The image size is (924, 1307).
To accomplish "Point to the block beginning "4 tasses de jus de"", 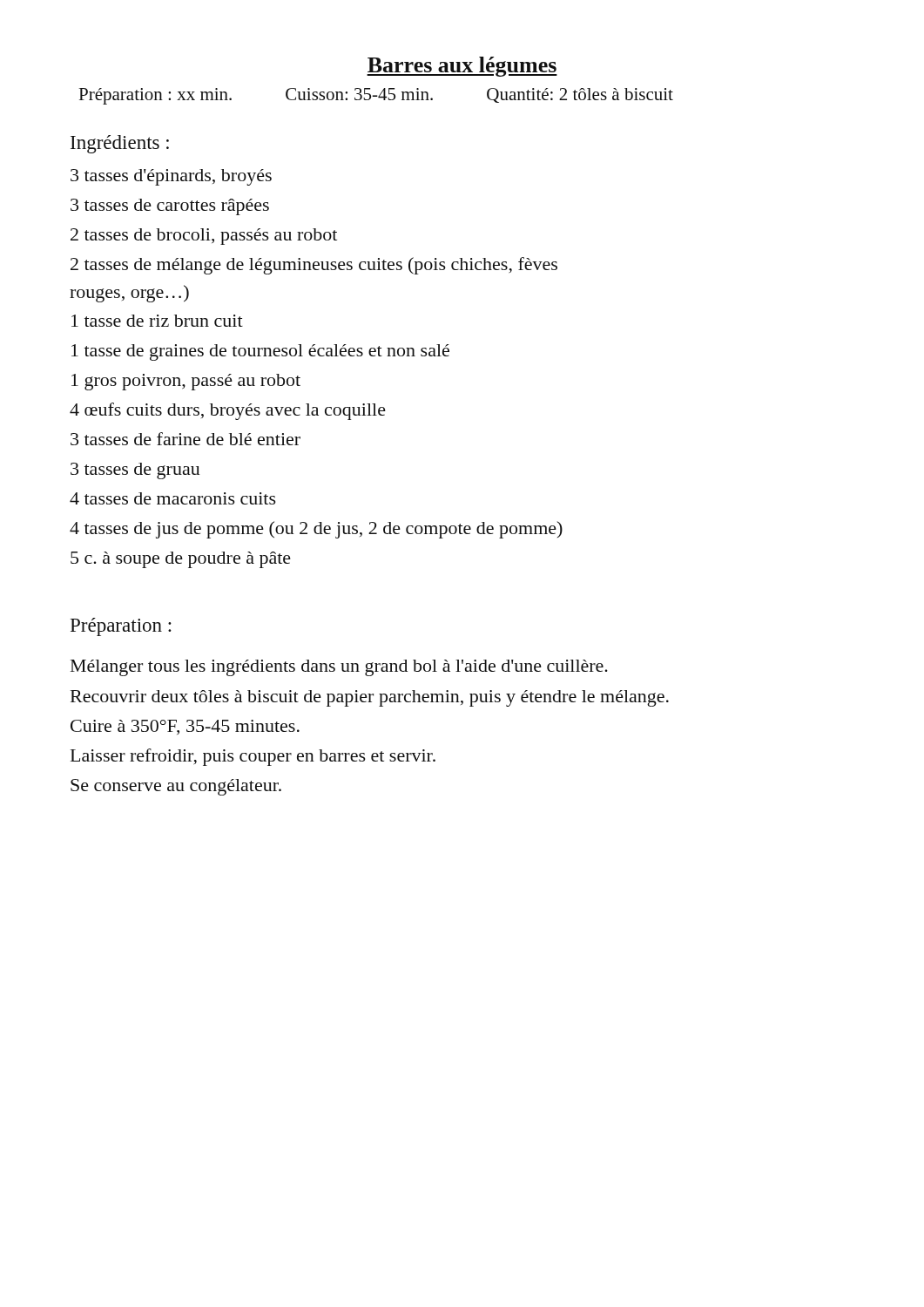I will click(316, 527).
